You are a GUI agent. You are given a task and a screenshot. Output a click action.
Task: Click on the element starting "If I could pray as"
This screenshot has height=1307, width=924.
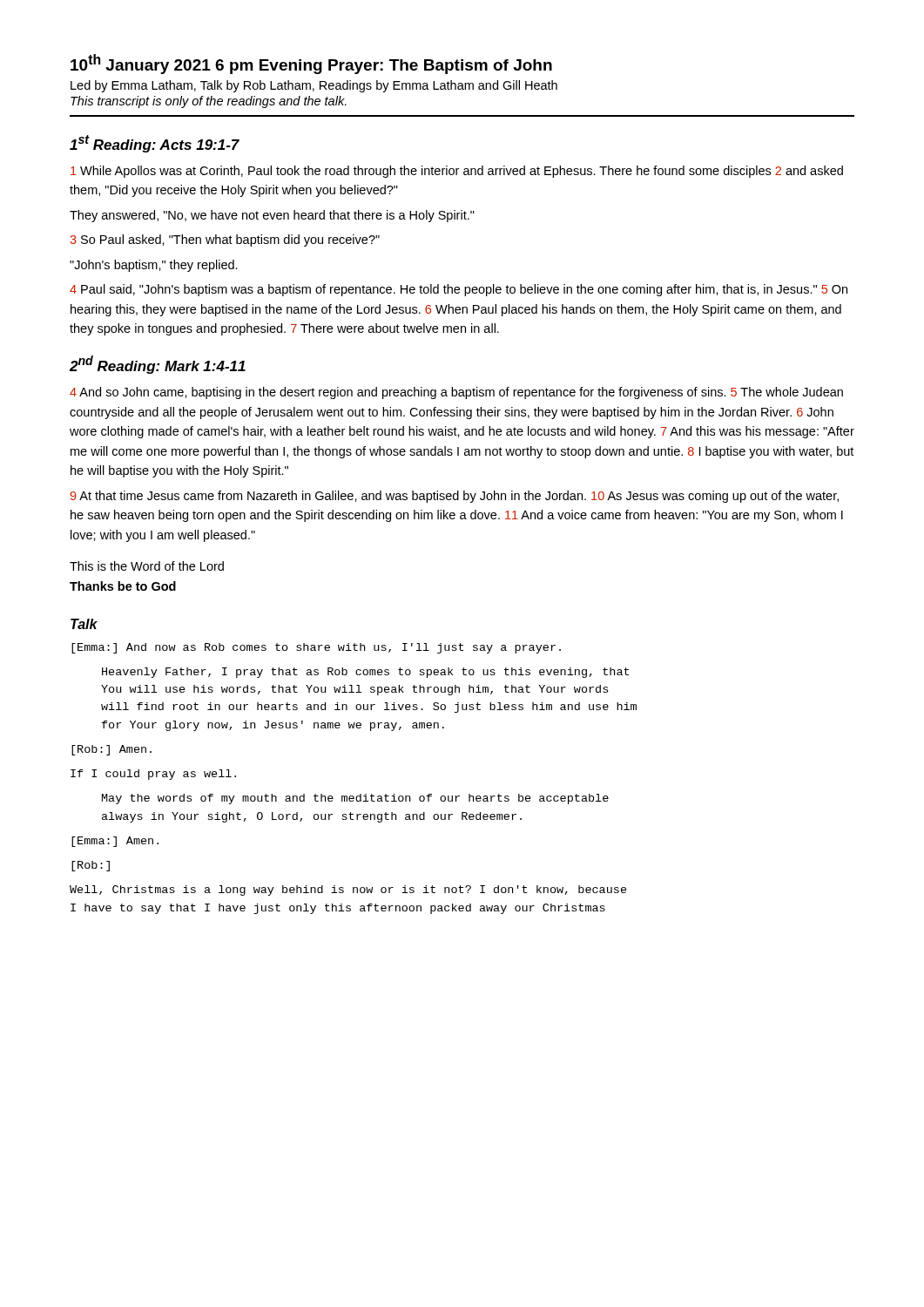pyautogui.click(x=154, y=774)
